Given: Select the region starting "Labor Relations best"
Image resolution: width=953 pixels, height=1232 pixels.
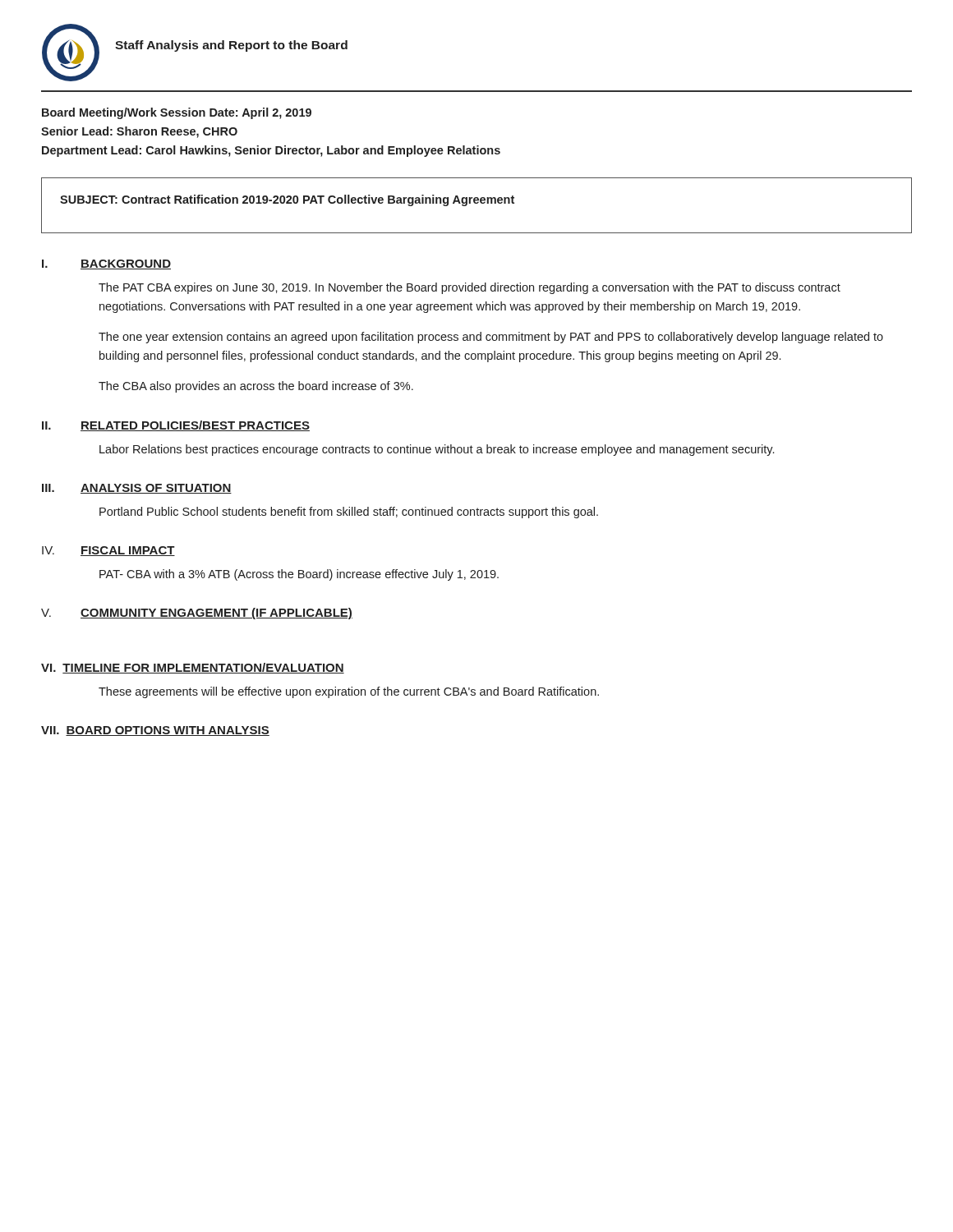Looking at the screenshot, I should click(437, 449).
